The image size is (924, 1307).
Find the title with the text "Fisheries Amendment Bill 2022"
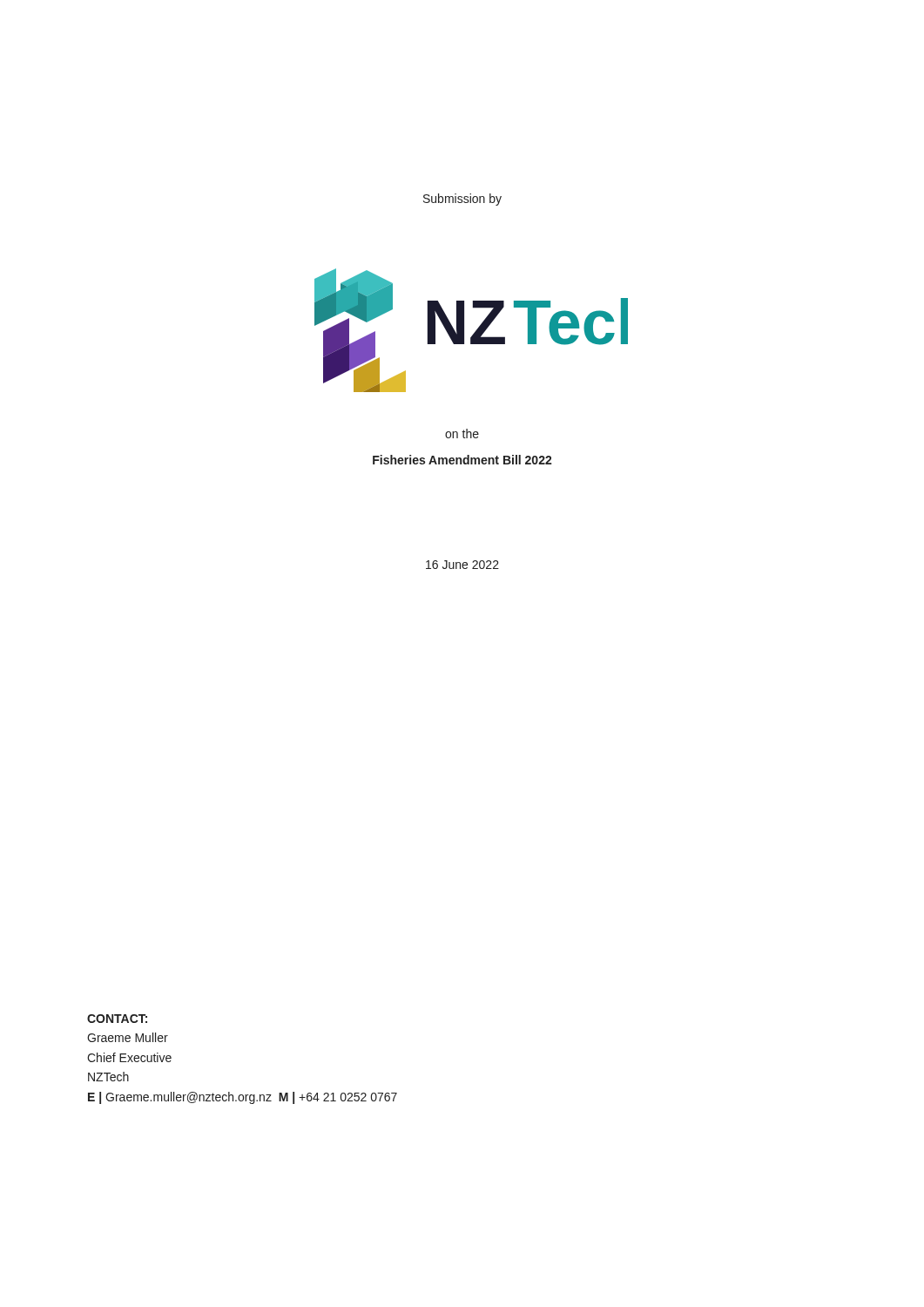coord(462,460)
